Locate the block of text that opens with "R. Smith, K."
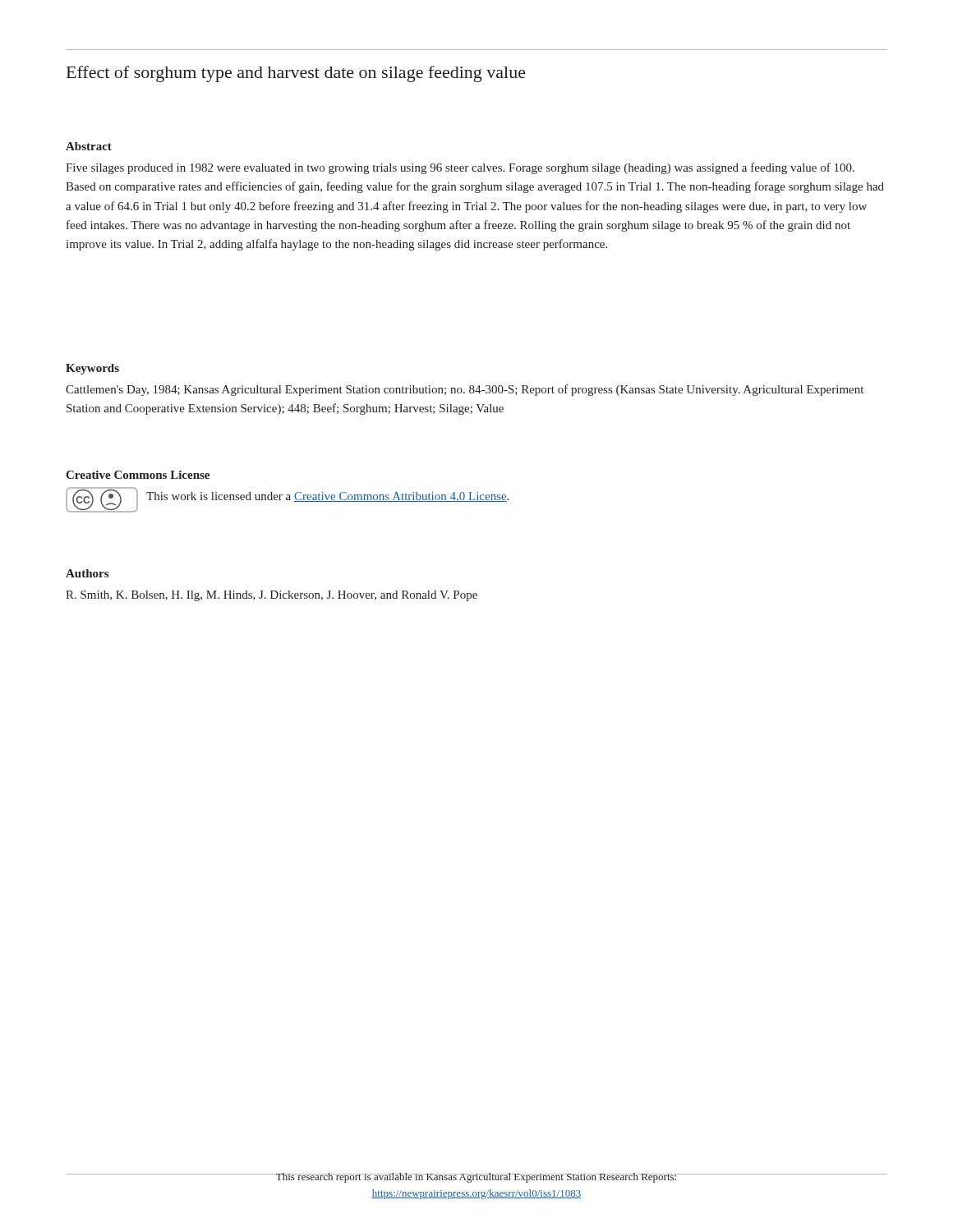 pos(476,595)
